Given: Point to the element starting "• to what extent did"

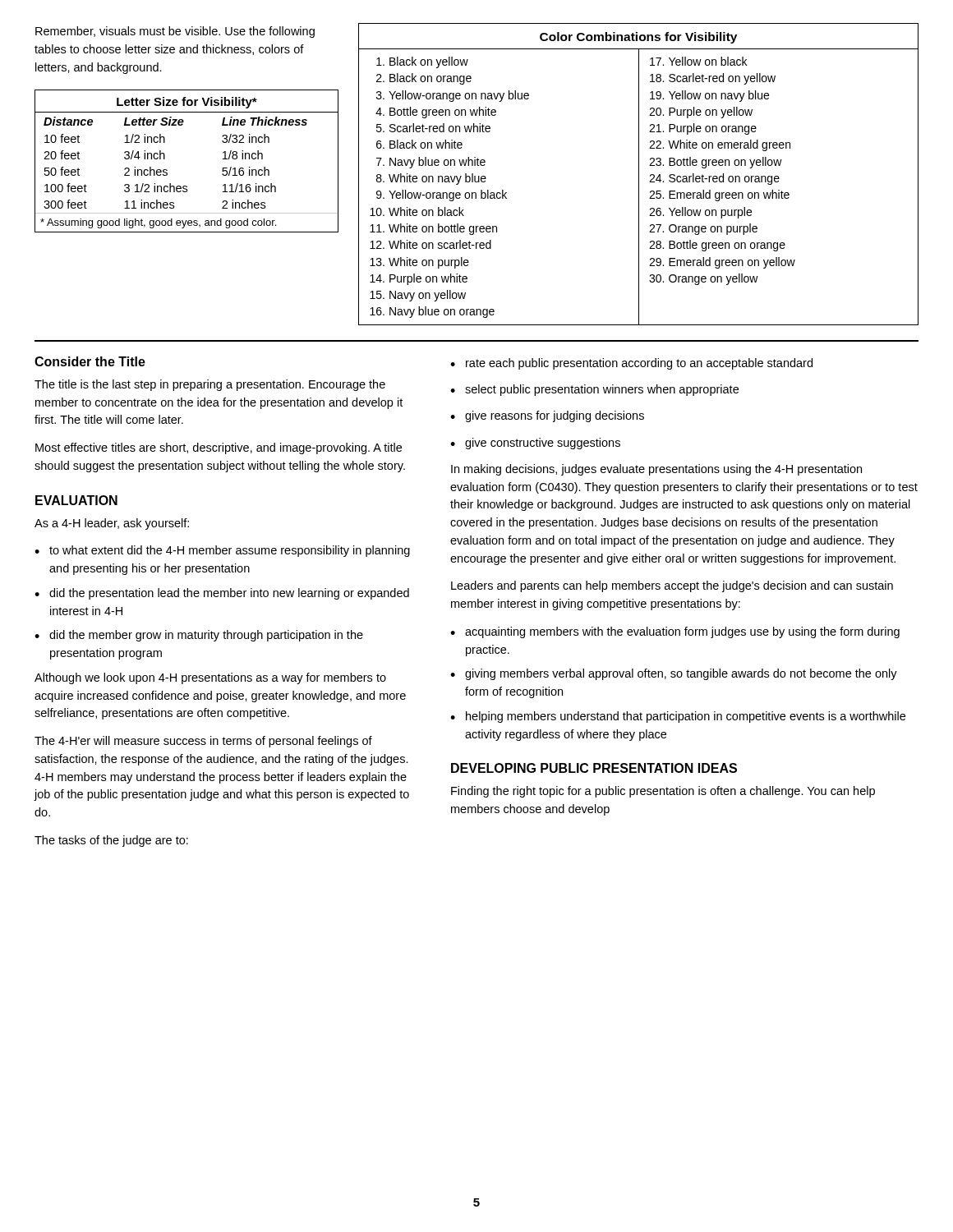Looking at the screenshot, I should (228, 560).
